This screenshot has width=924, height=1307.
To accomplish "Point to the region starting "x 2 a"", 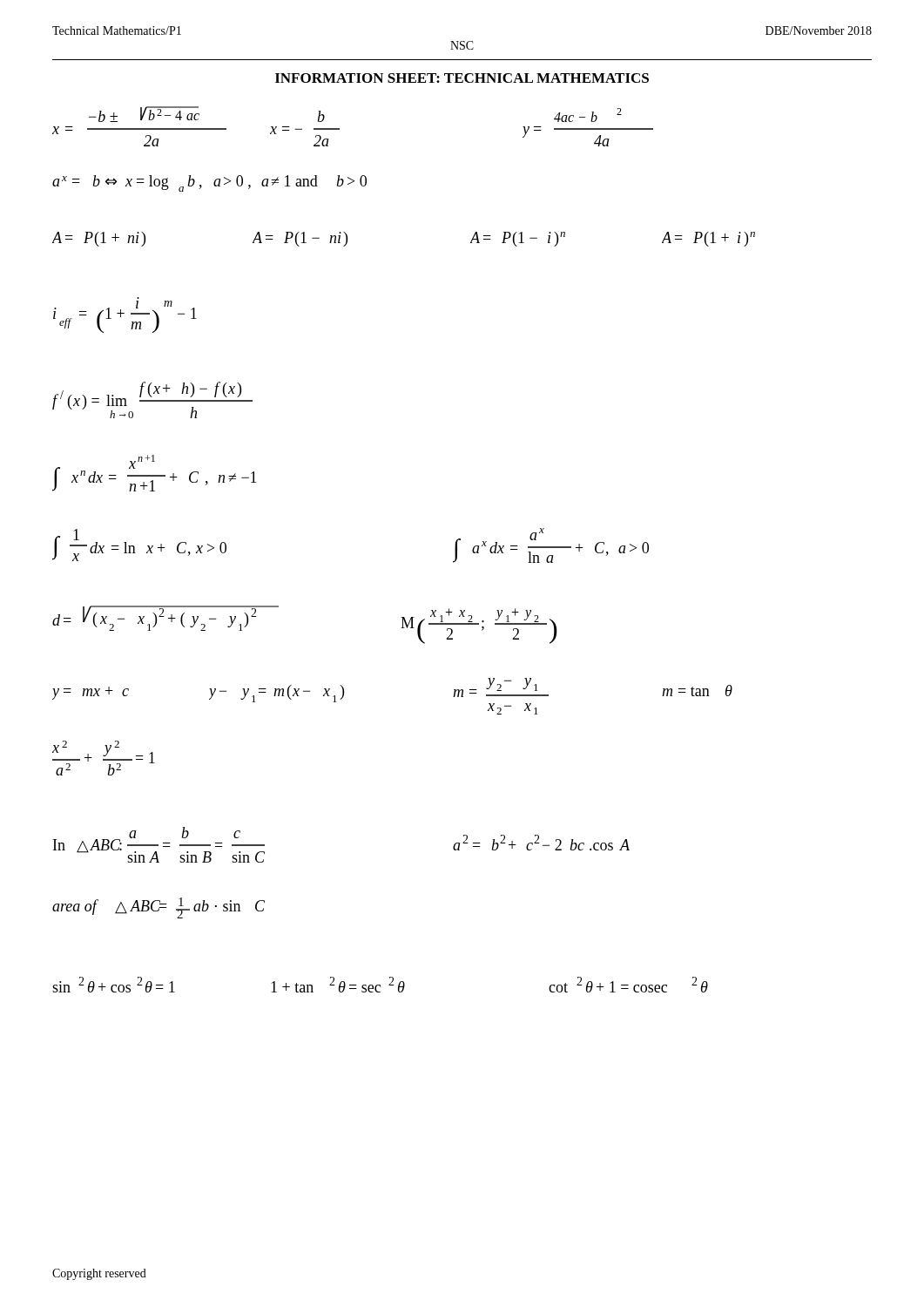I will tap(118, 758).
